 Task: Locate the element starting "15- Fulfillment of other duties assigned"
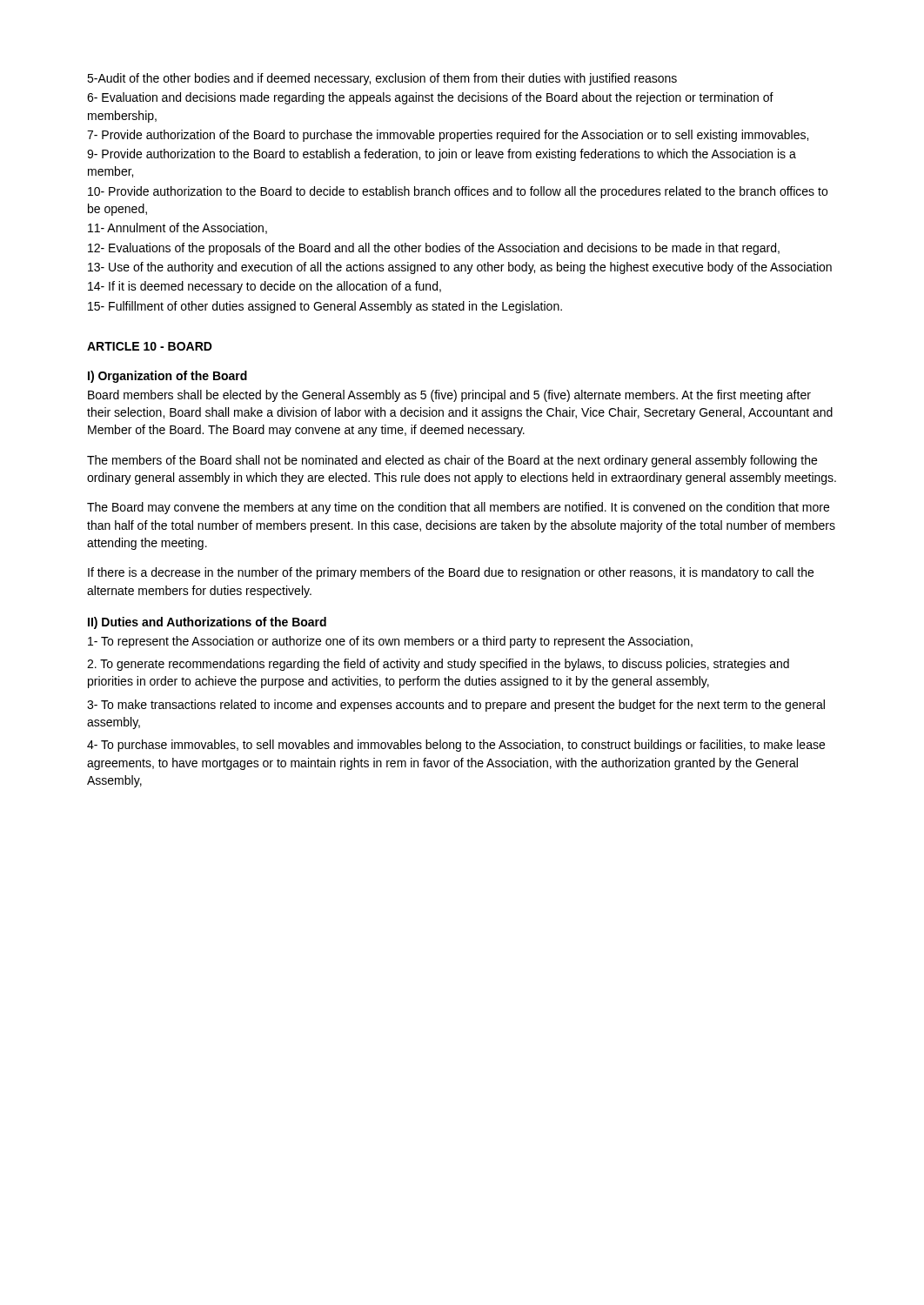tap(325, 306)
